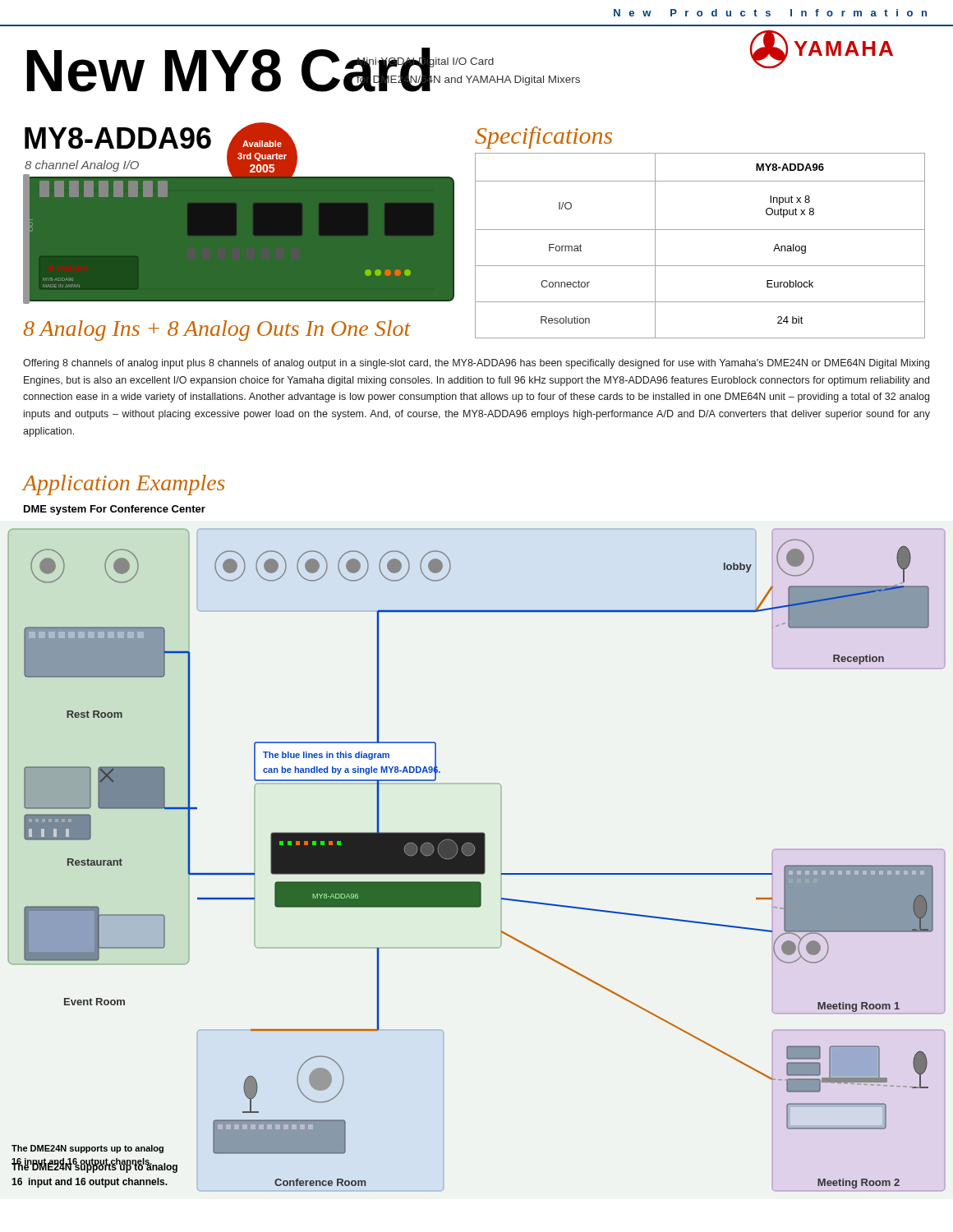Find the text block that says "Mini-YGDAI Digital I/O Card for DME24N/64N"
953x1232 pixels.
pyautogui.click(x=468, y=70)
